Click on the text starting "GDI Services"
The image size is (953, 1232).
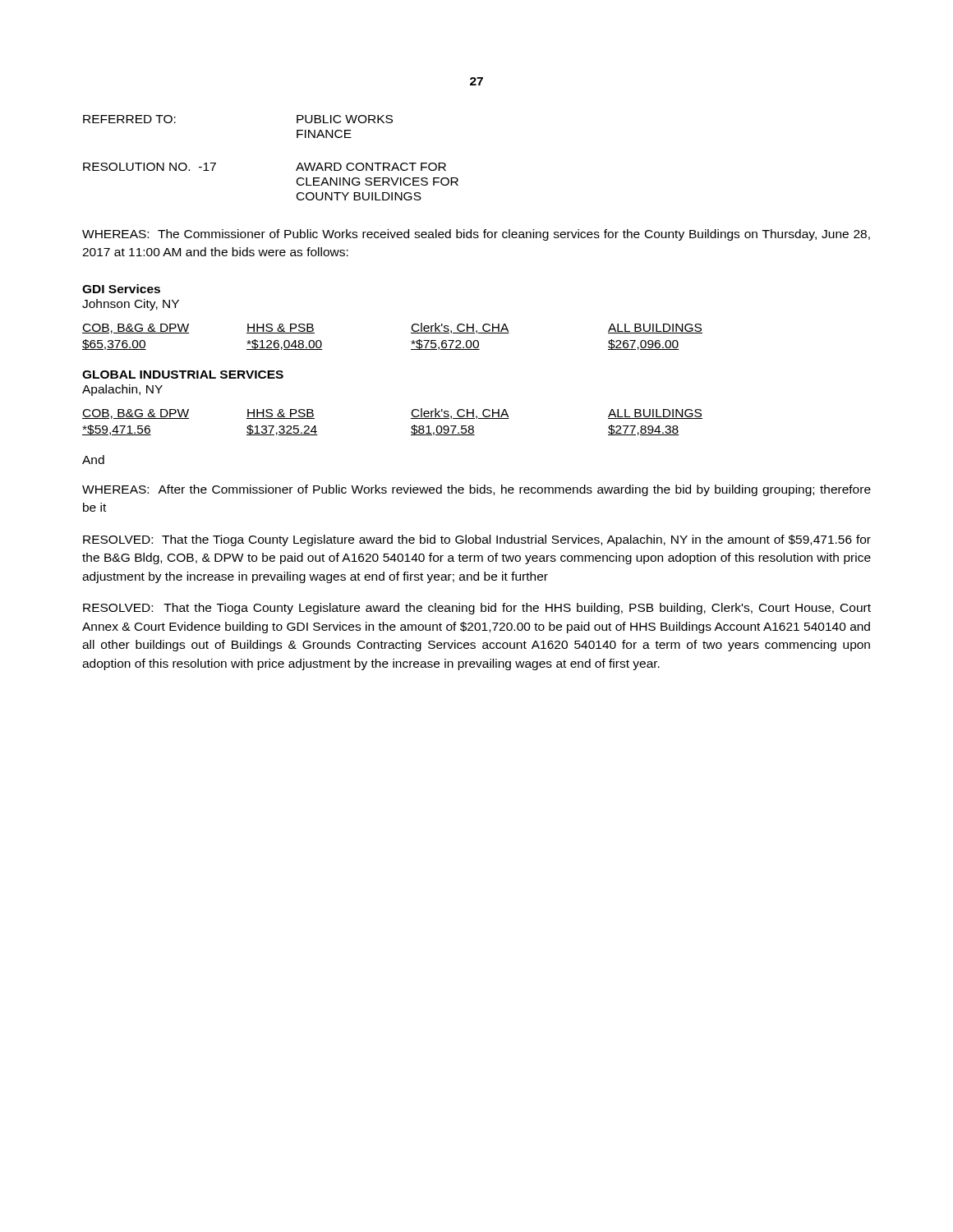tap(121, 289)
